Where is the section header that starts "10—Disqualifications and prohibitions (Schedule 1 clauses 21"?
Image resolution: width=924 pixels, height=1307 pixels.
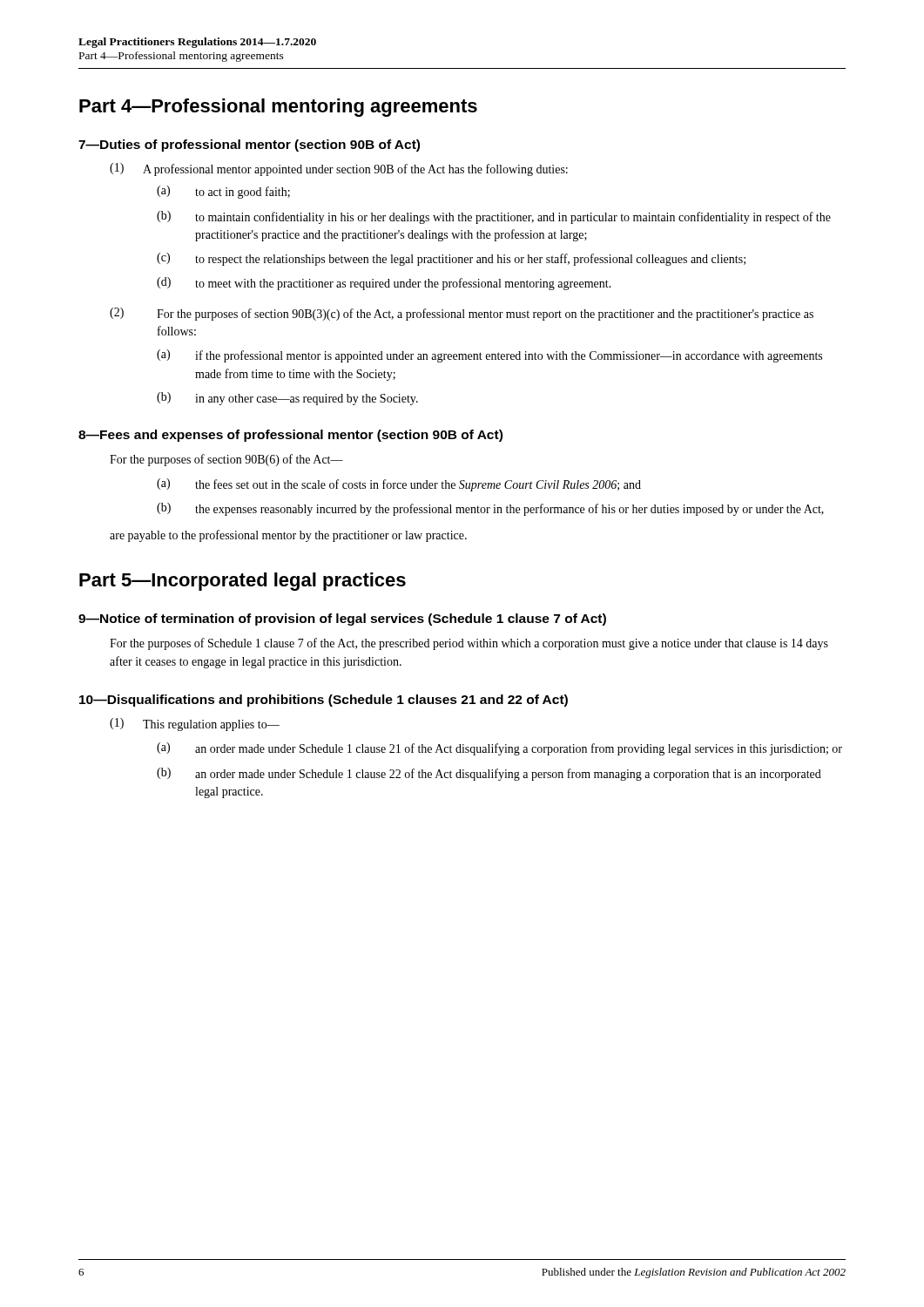click(462, 700)
